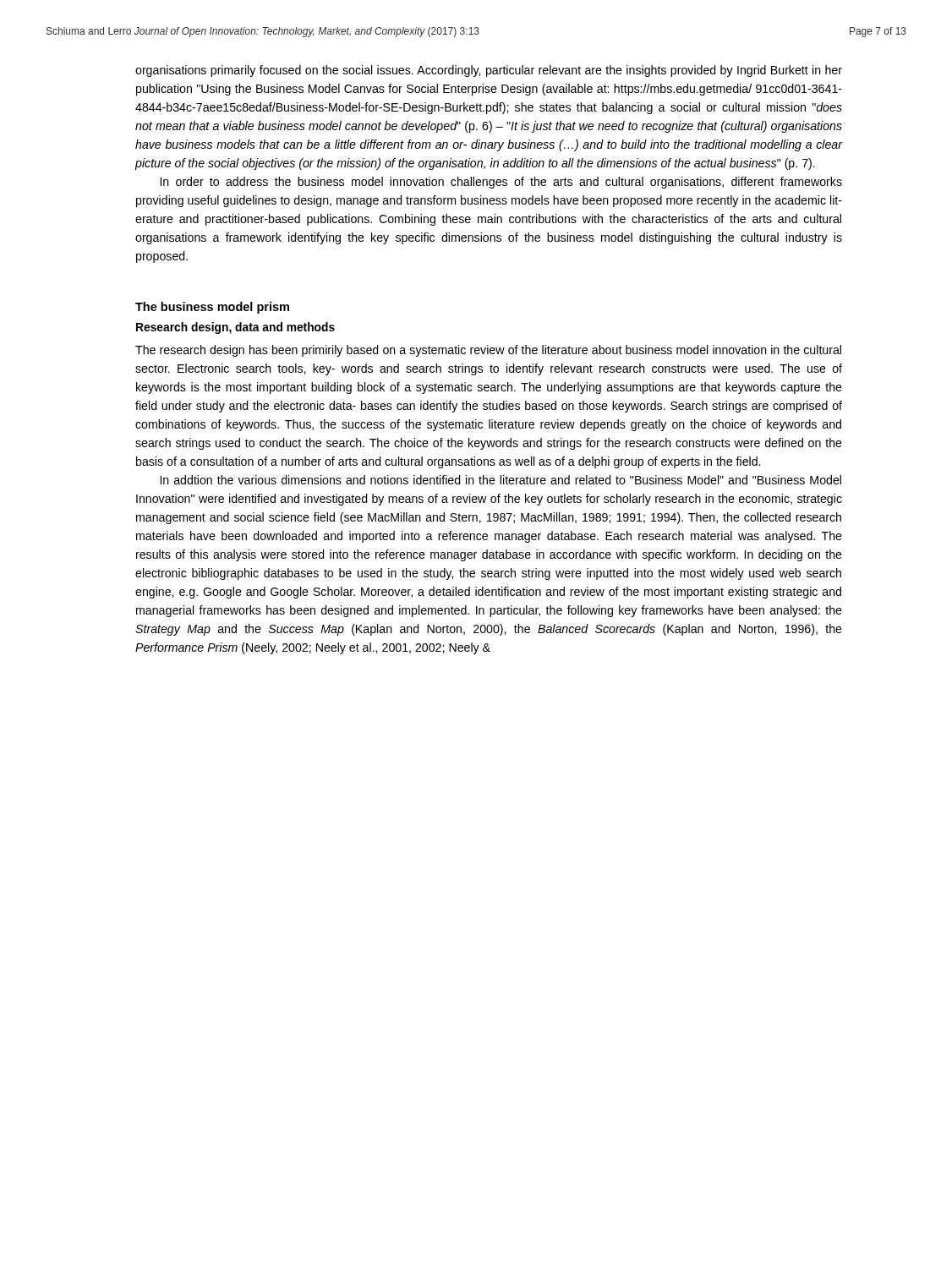The width and height of the screenshot is (952, 1268).
Task: Select the section header containing "The business model prism"
Action: pos(213,307)
